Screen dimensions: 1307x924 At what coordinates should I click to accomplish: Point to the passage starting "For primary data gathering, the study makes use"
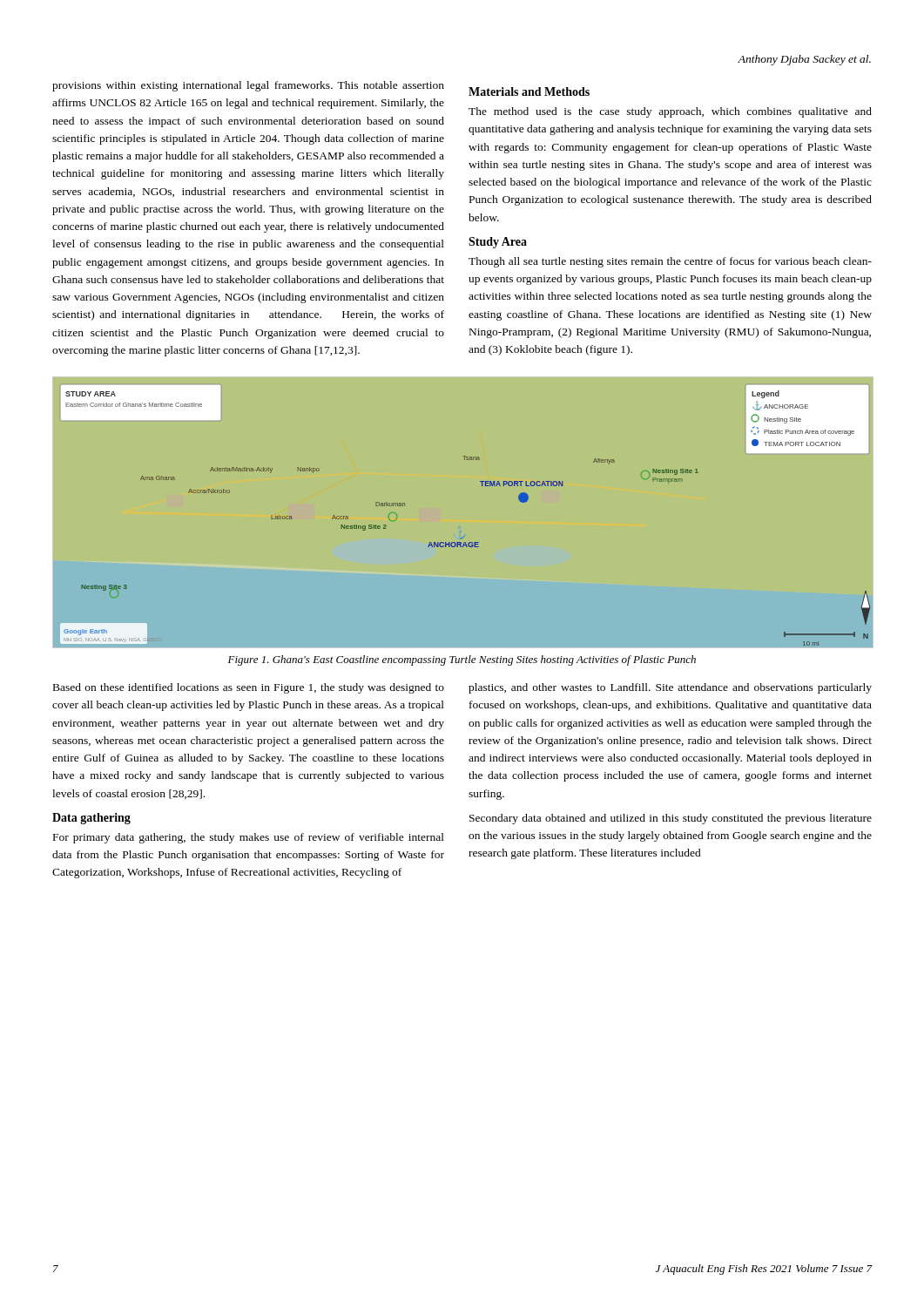(248, 854)
